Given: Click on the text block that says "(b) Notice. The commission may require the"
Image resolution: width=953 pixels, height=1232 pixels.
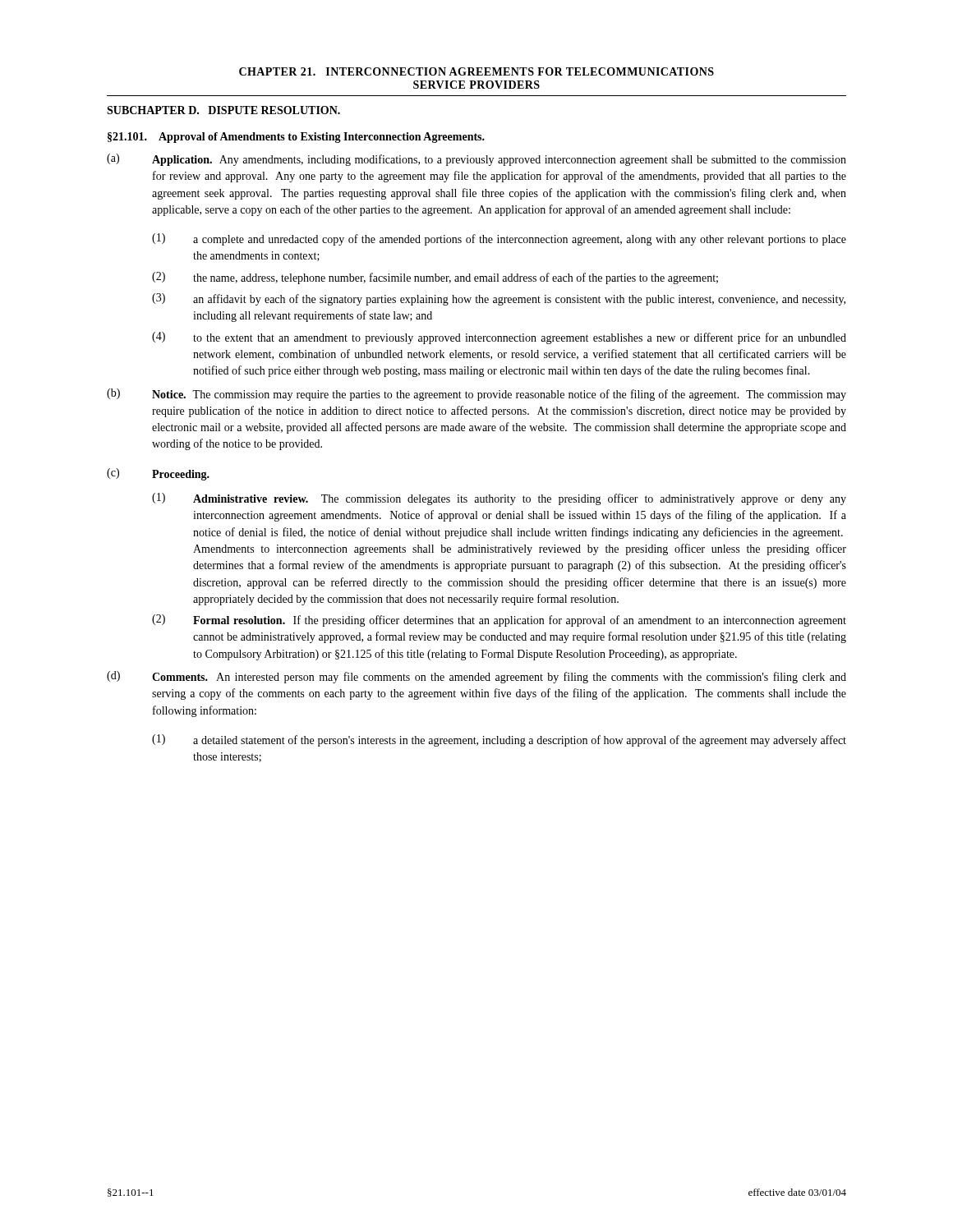Looking at the screenshot, I should 476,422.
